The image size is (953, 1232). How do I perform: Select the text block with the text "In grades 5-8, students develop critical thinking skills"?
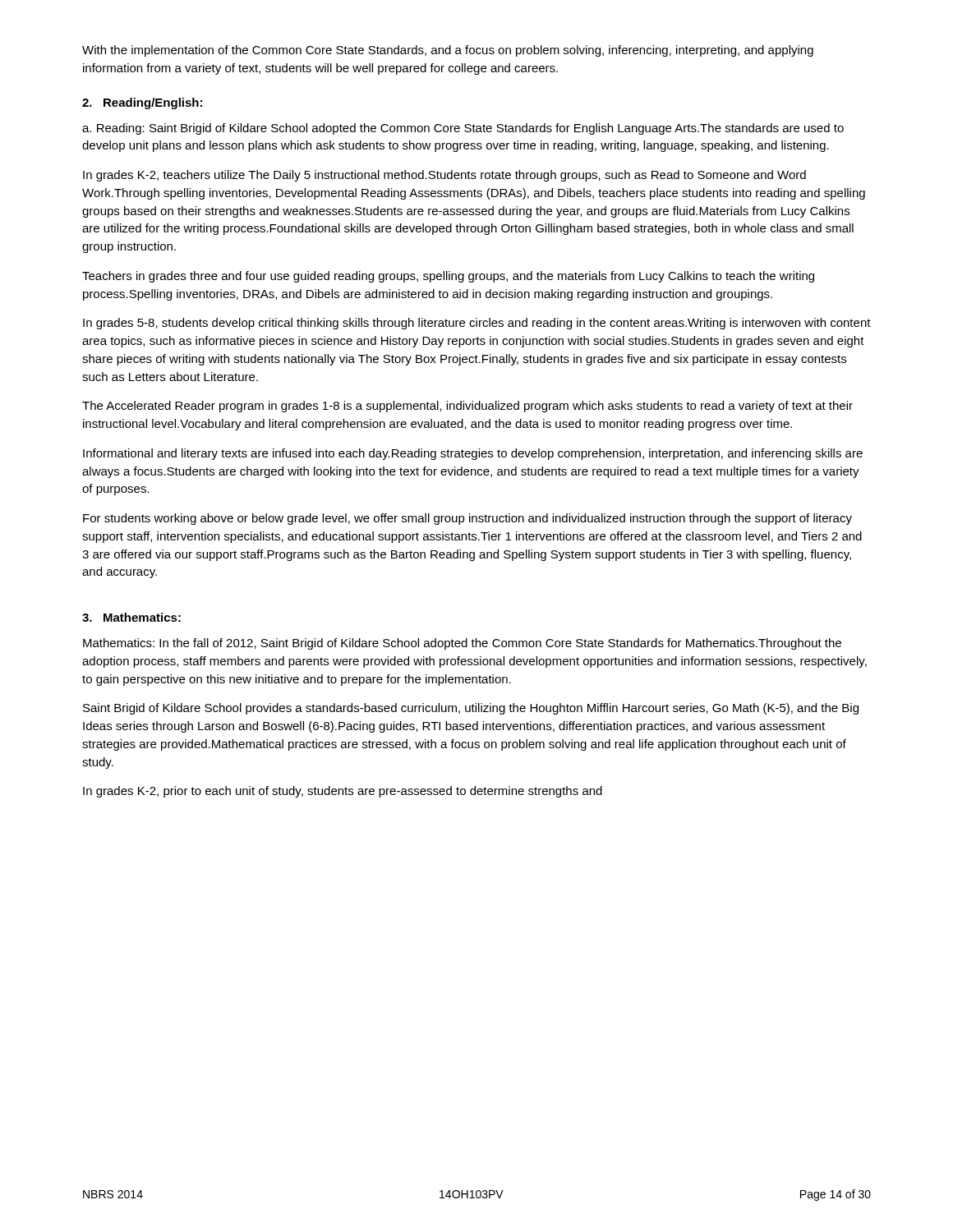tap(476, 349)
